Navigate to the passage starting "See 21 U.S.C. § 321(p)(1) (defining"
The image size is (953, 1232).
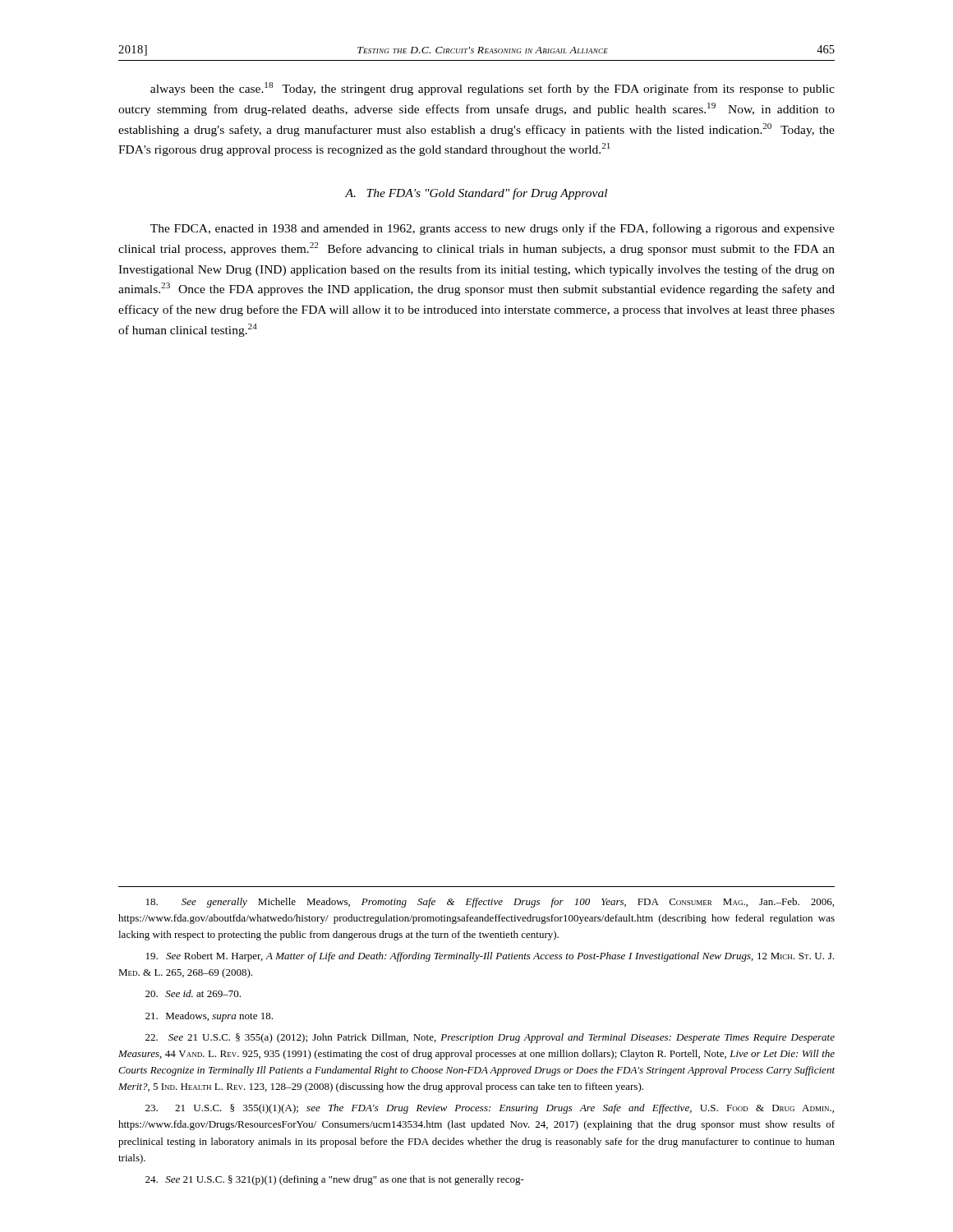click(x=335, y=1179)
